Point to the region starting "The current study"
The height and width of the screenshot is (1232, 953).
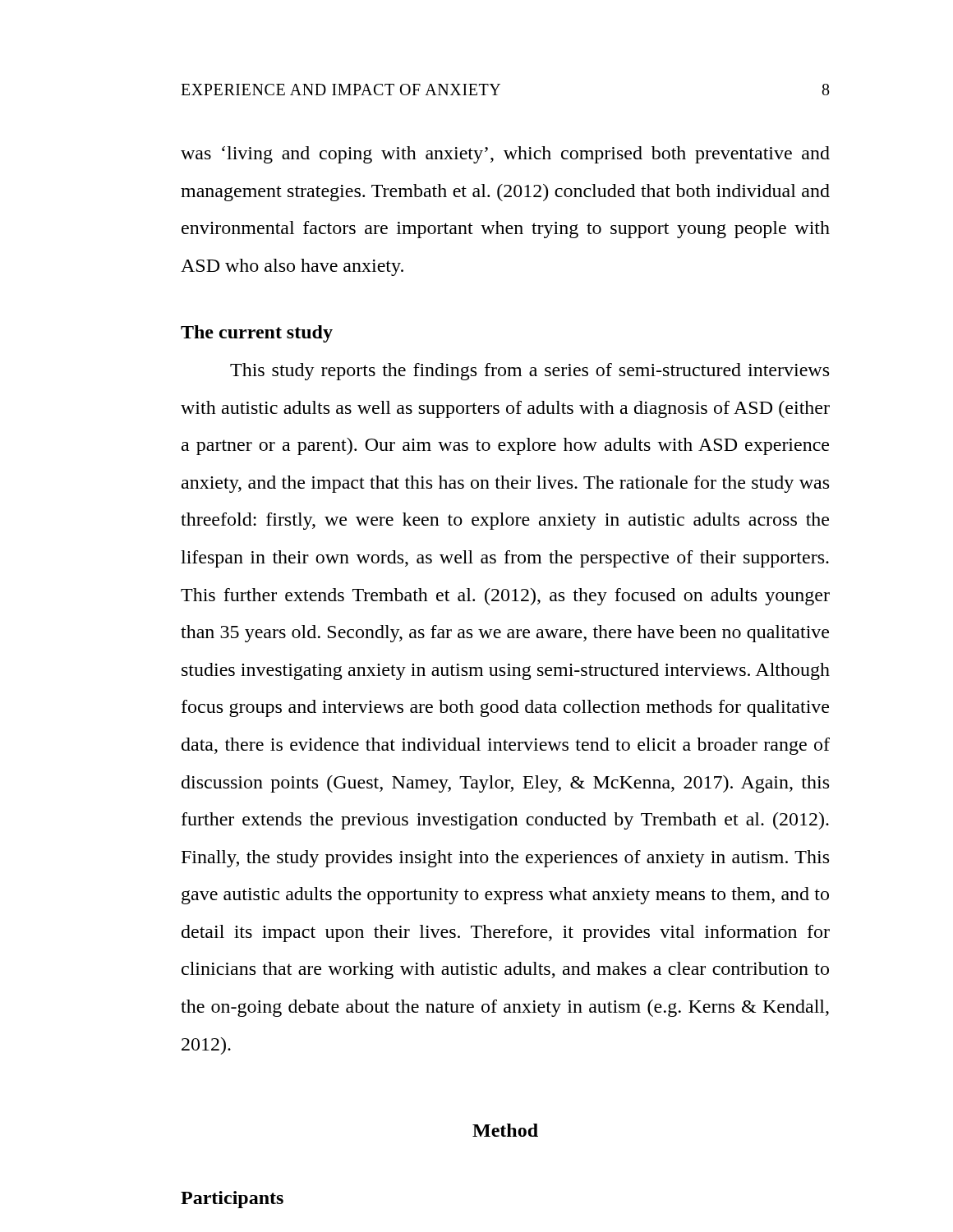(257, 332)
